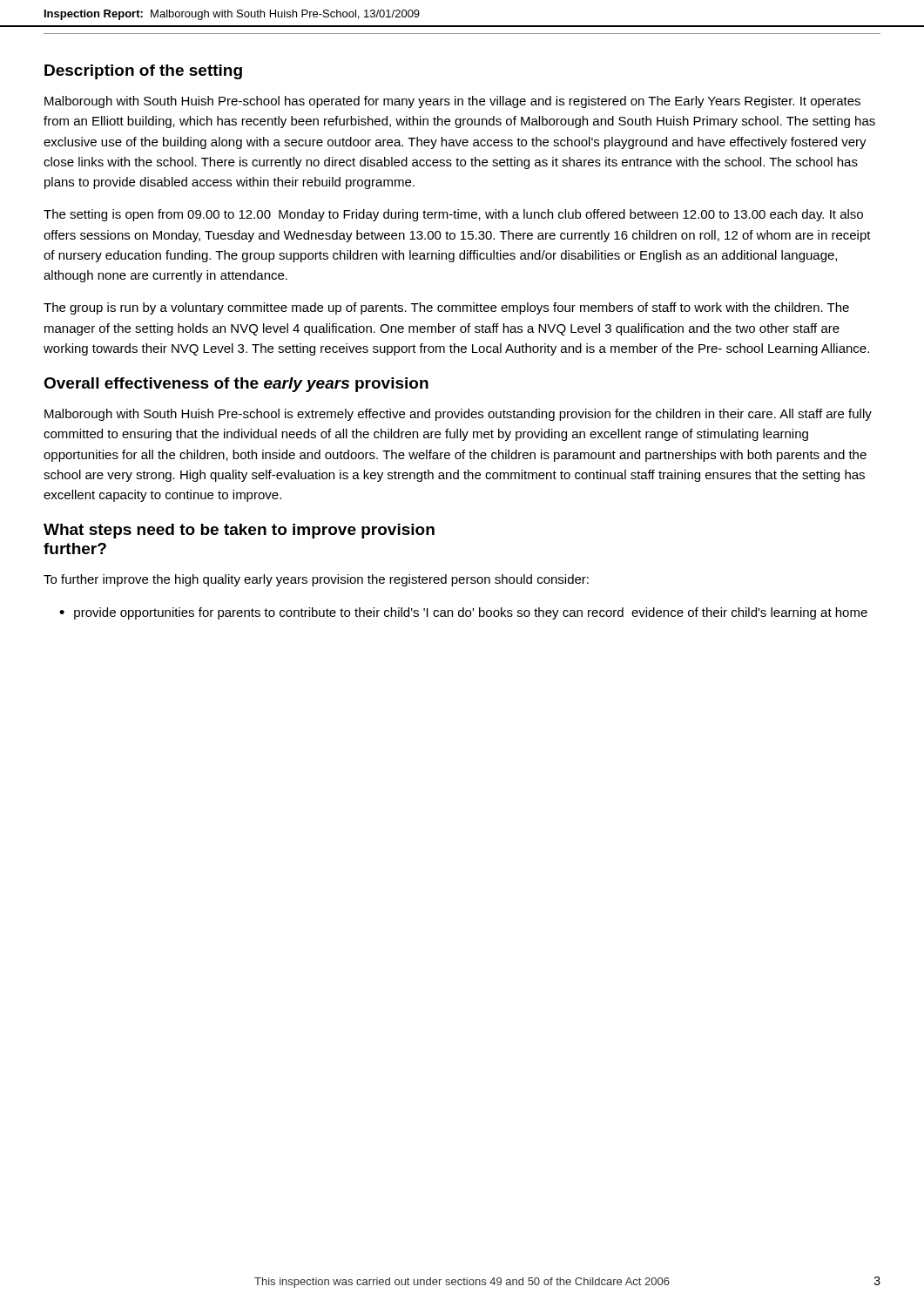Point to the region starting "• provide opportunities for parents to contribute to"

click(463, 613)
